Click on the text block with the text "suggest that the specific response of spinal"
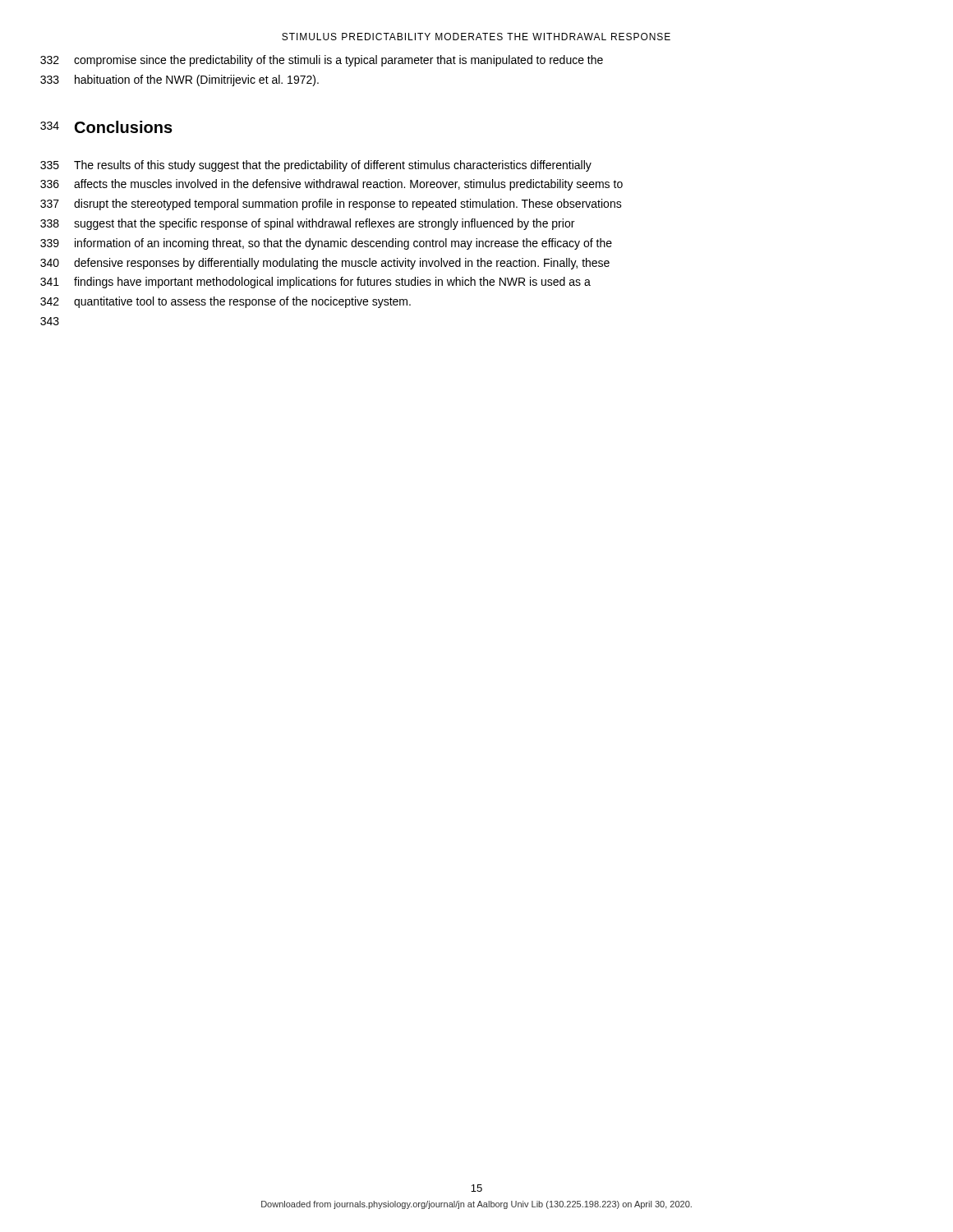Screen dimensions: 1232x953 pos(324,223)
